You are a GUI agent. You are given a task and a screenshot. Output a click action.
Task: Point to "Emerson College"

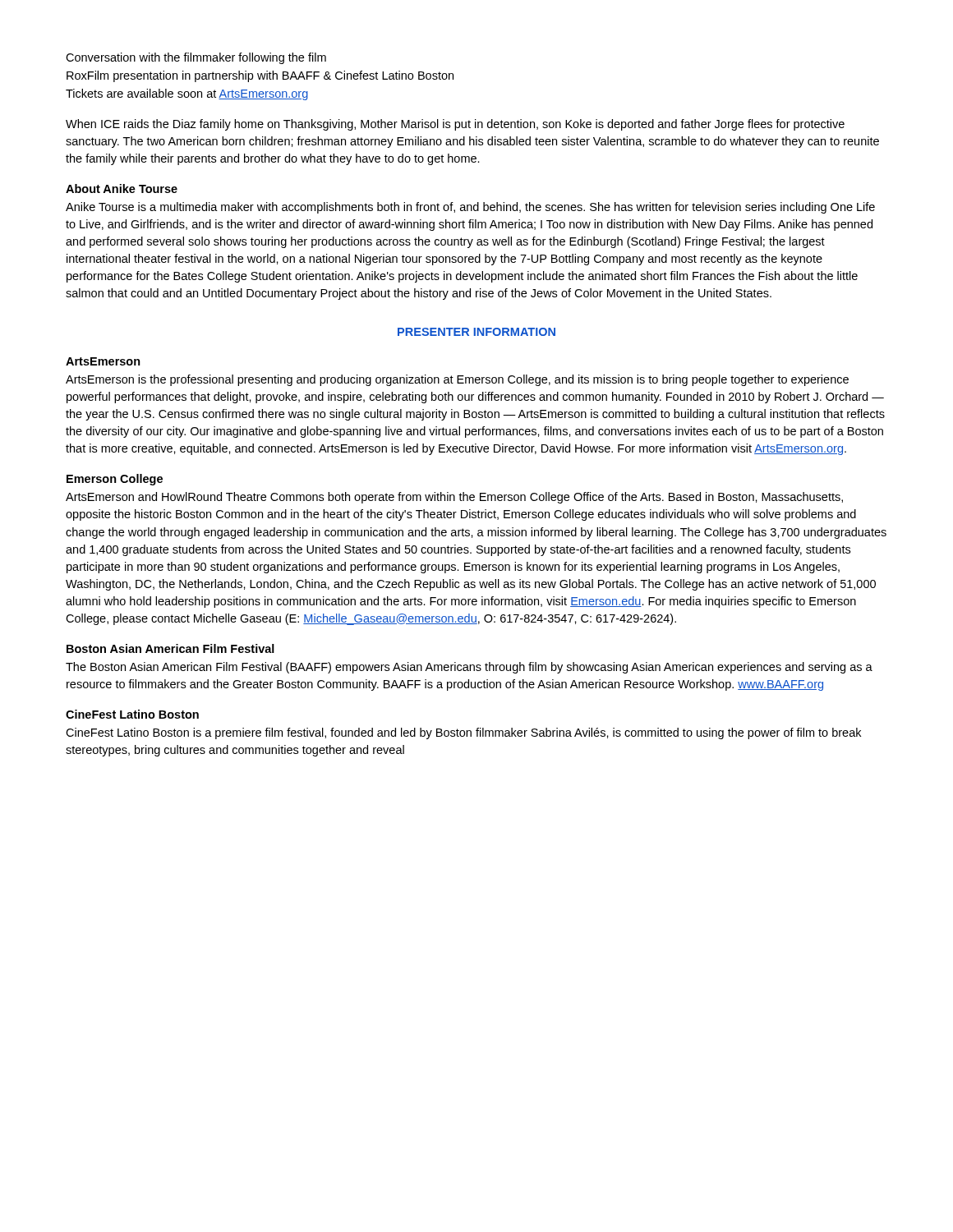(x=114, y=479)
